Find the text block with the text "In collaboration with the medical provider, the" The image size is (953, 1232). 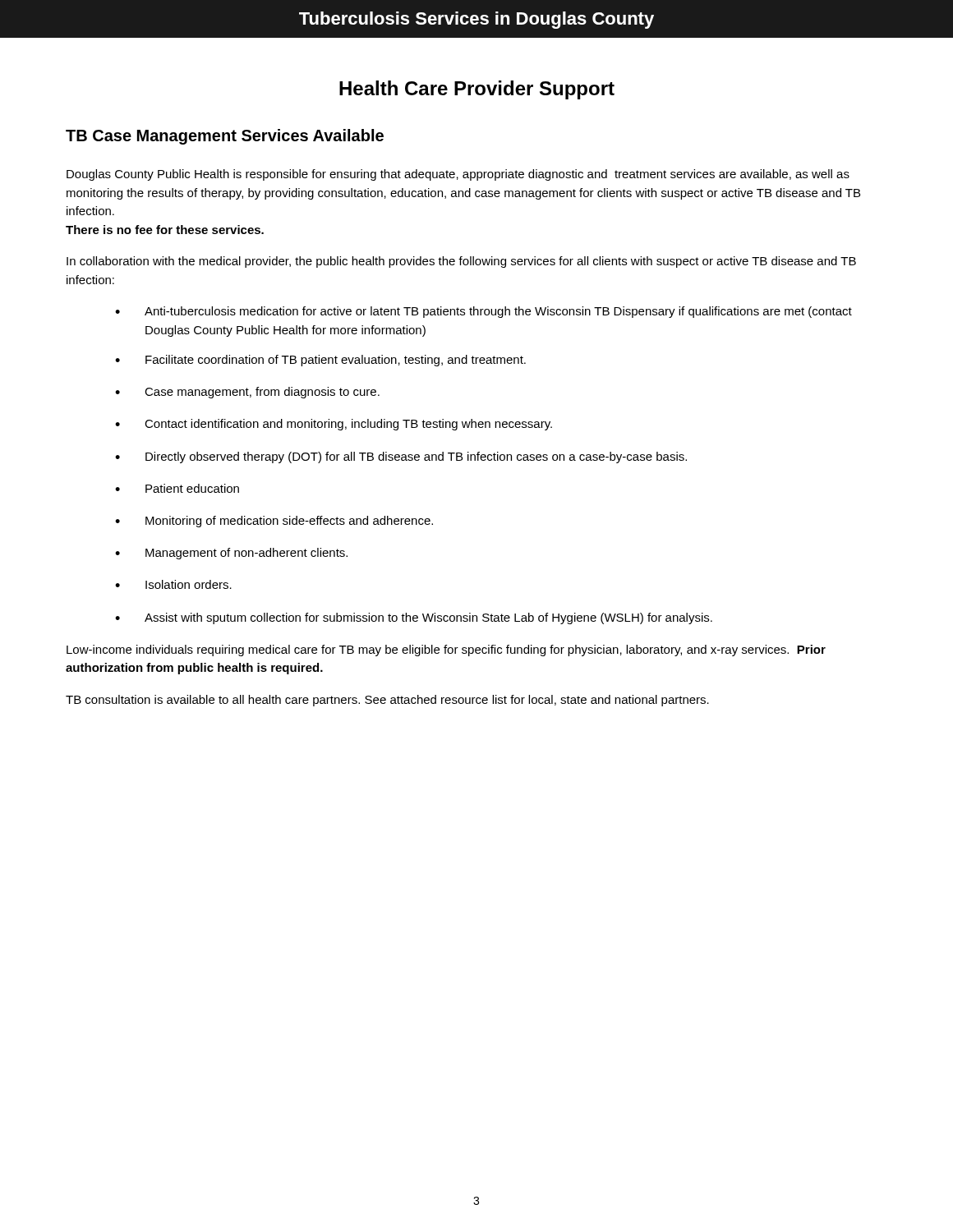point(461,270)
